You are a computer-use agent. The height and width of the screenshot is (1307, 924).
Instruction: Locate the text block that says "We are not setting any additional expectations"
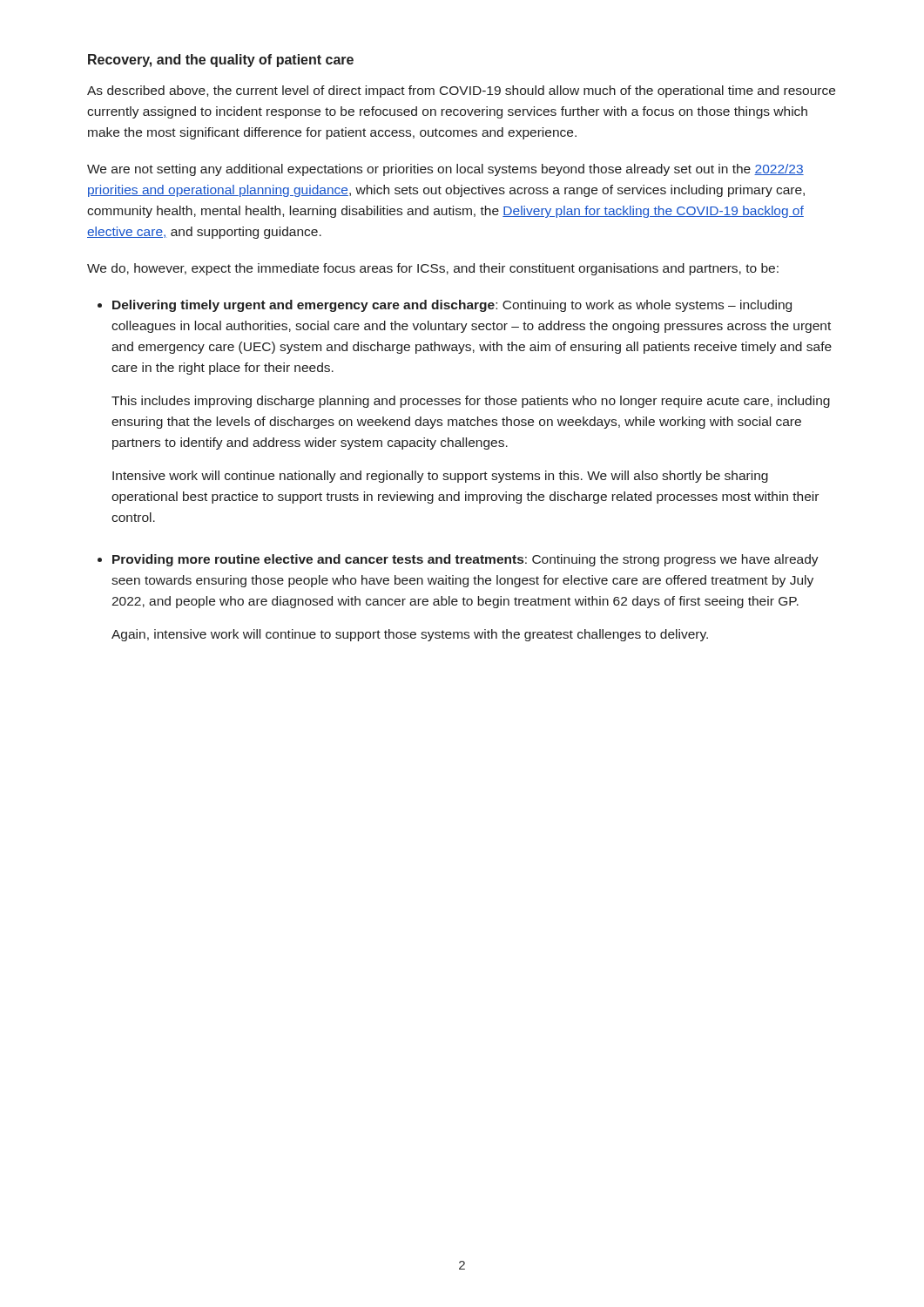tap(447, 200)
